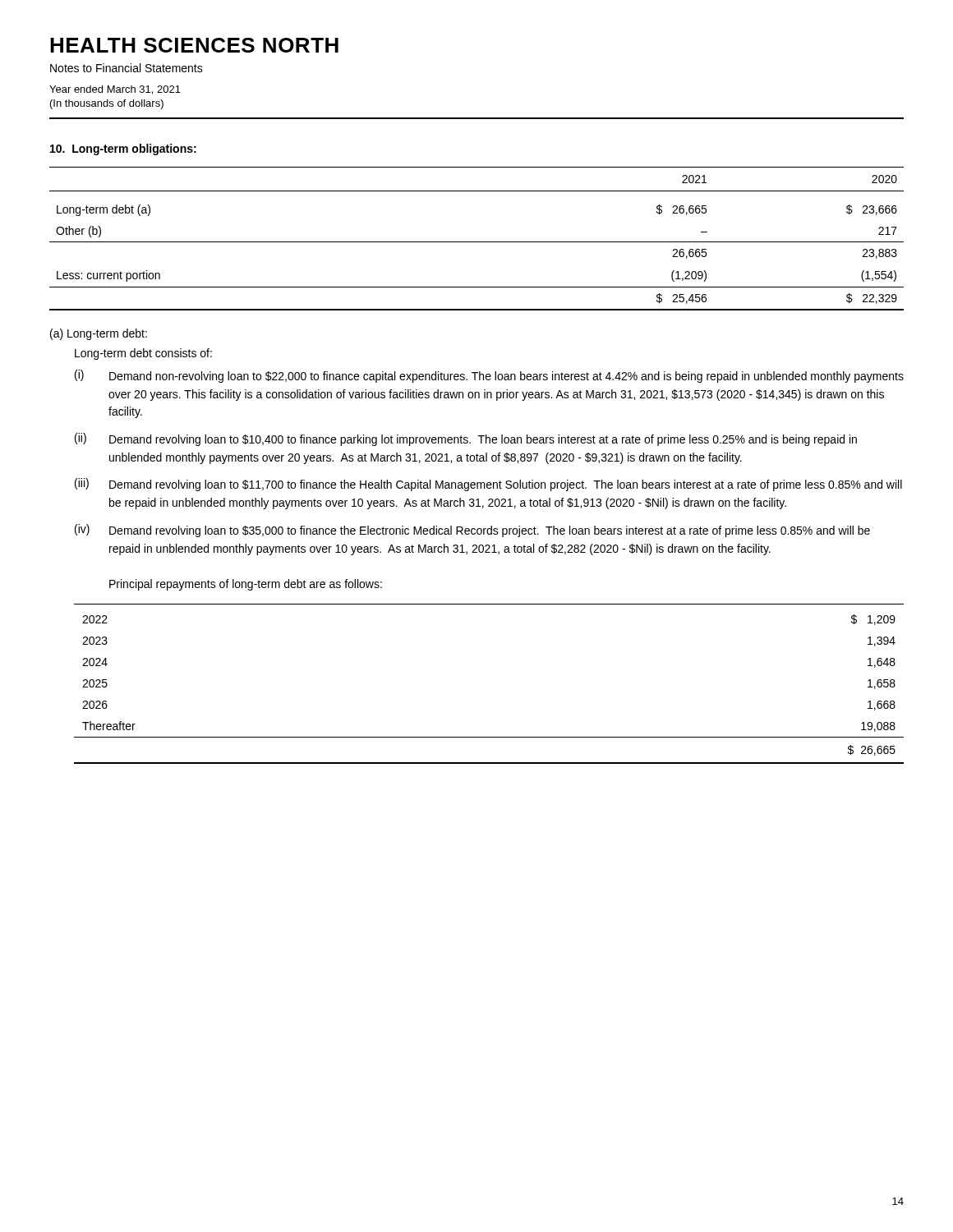The height and width of the screenshot is (1232, 953).
Task: Locate the section header containing "10. Long-term obligations:"
Action: 123,149
